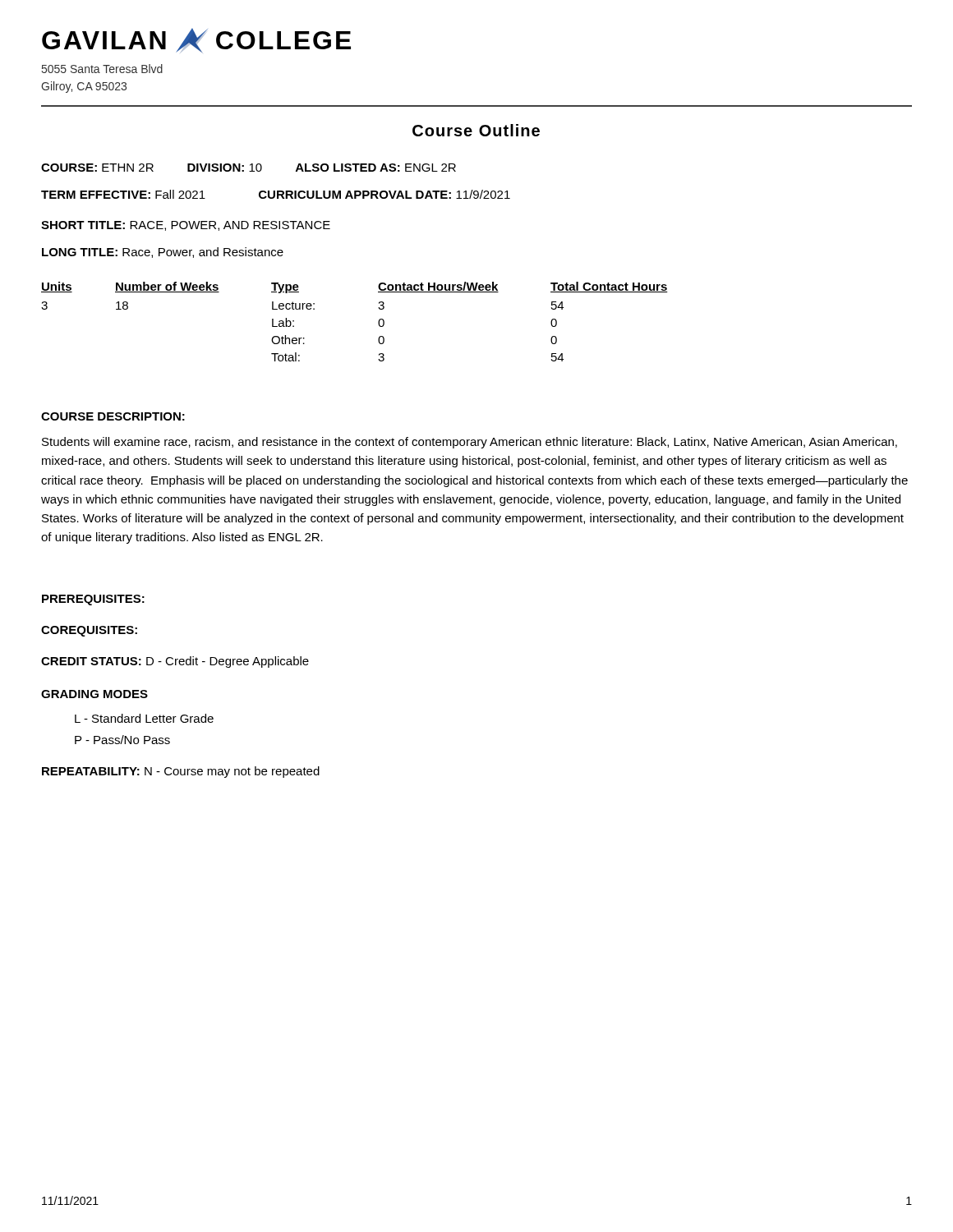This screenshot has width=953, height=1232.
Task: Click on the logo
Action: pyautogui.click(x=246, y=60)
